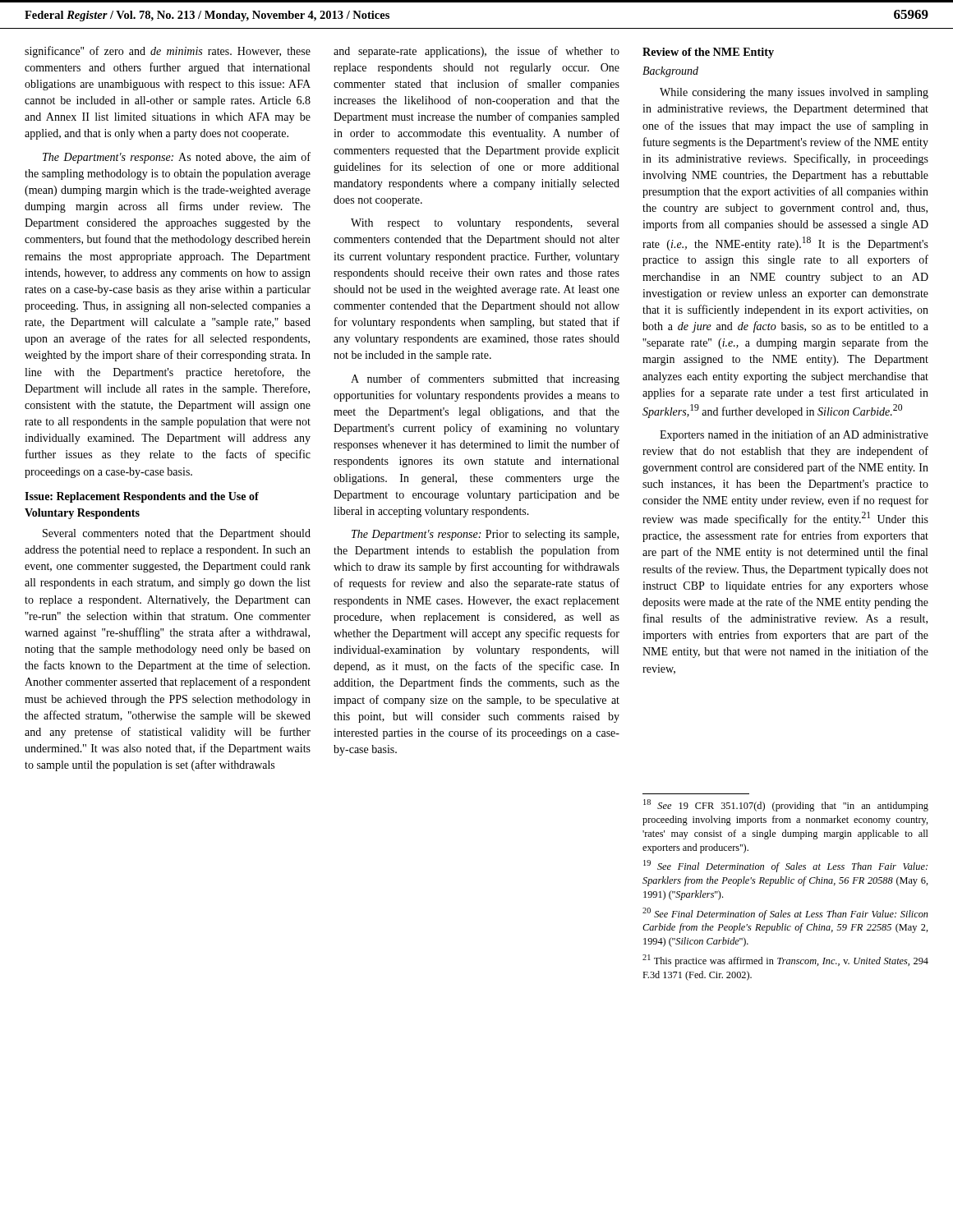
Task: Find the region starting "Issue: Replacement Respondents and the"
Action: click(x=142, y=505)
